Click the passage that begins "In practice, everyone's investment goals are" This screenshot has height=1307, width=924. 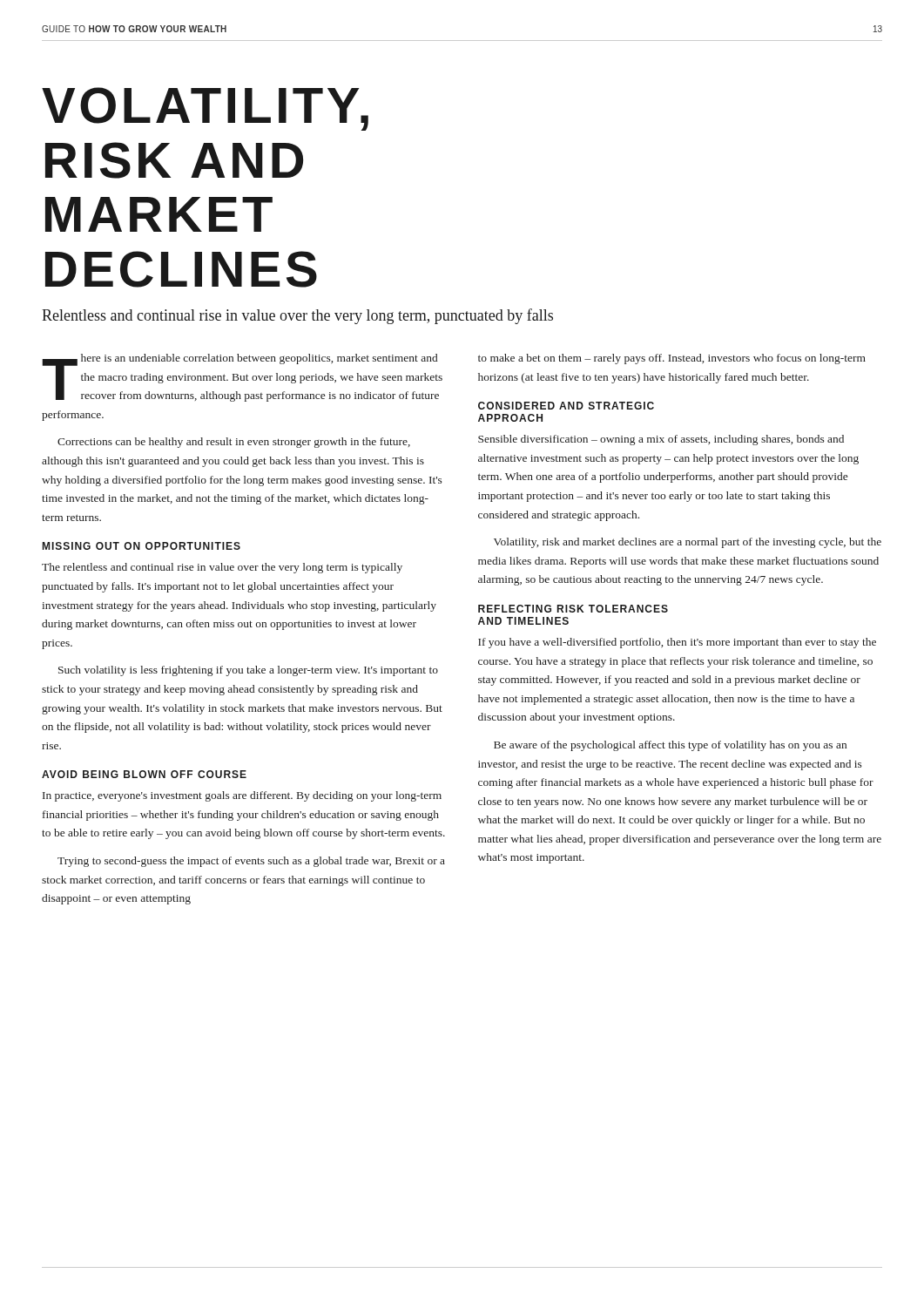click(x=244, y=847)
